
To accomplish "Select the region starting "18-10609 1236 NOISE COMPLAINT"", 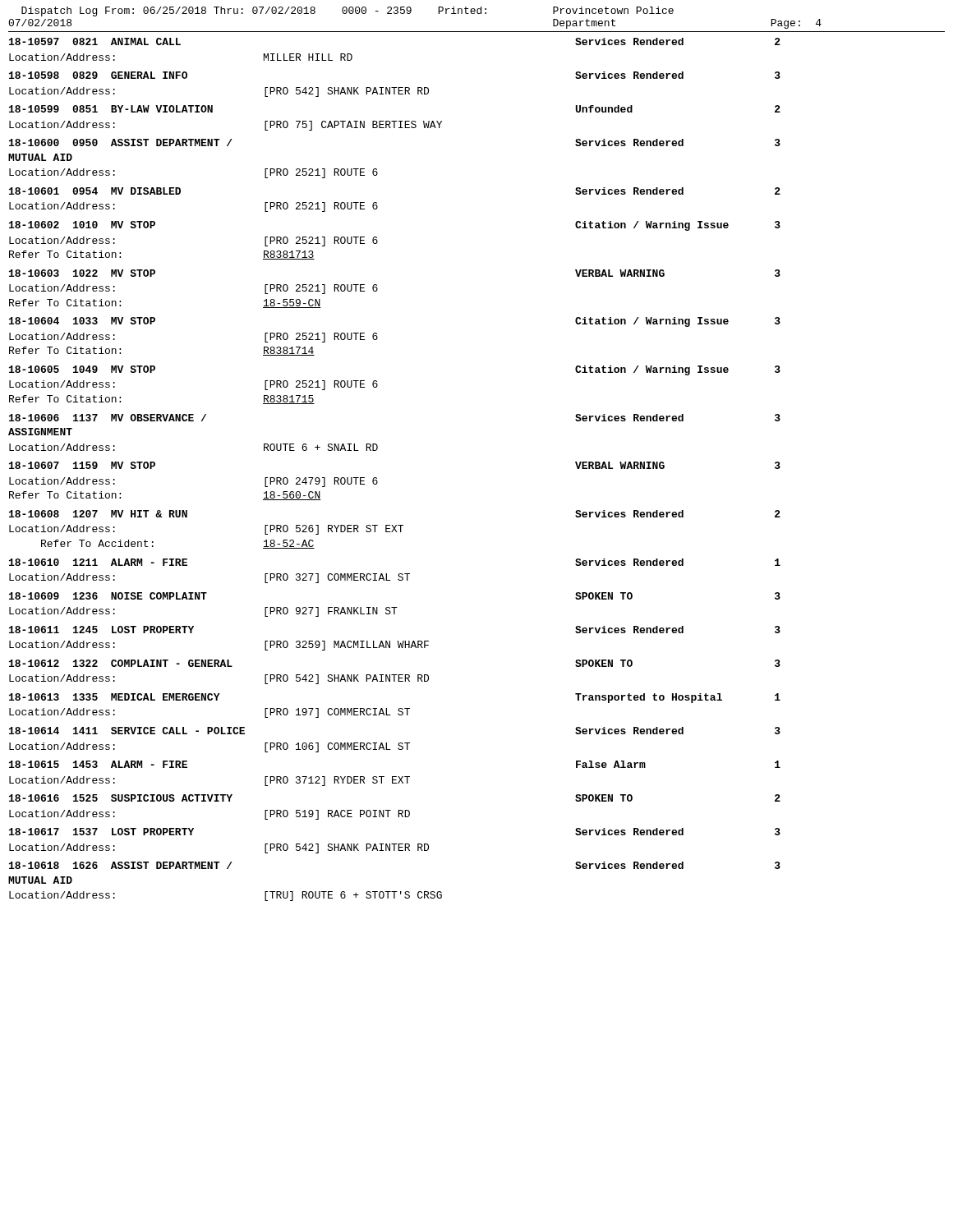I will [395, 605].
